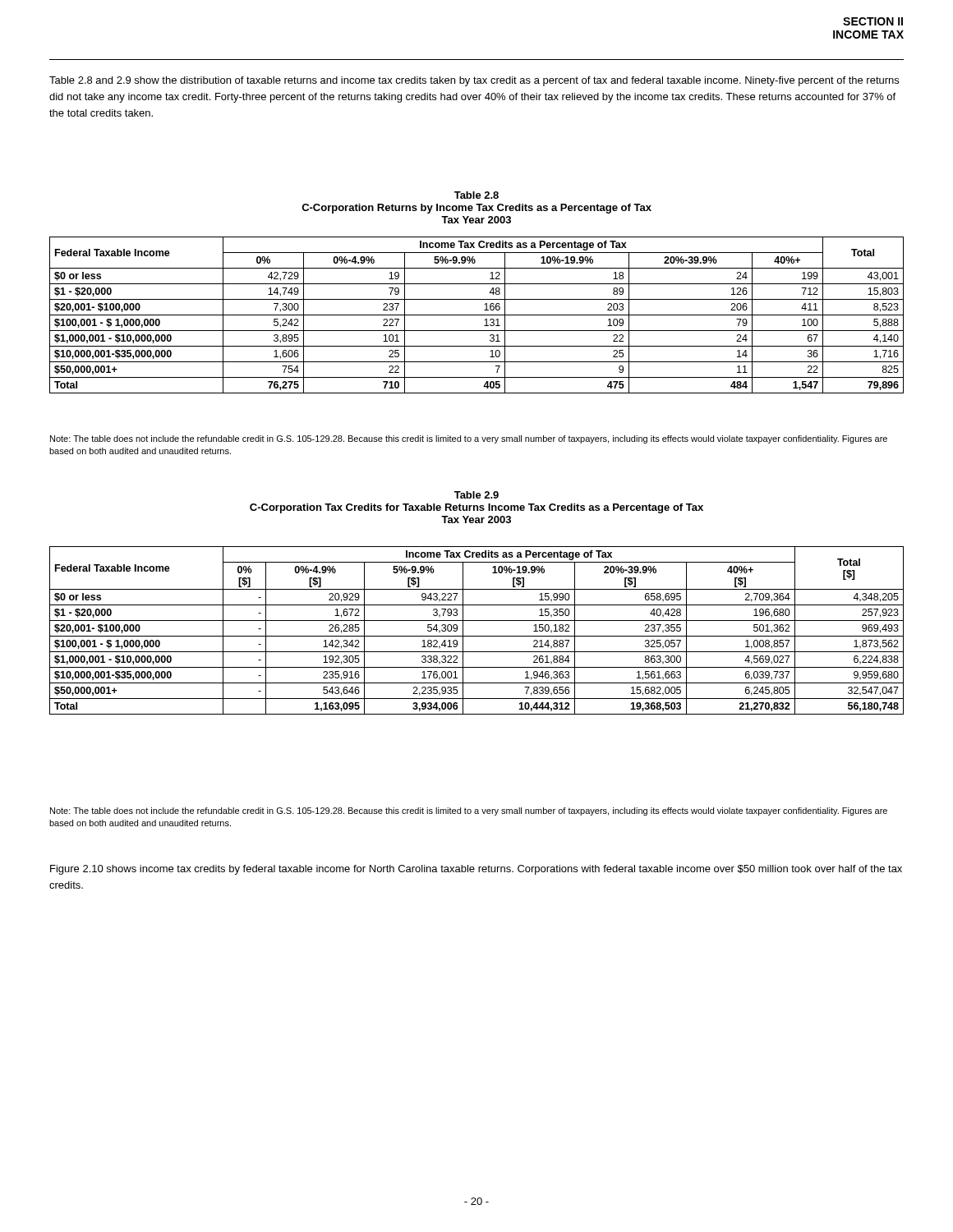Find the text starting "Figure 2.10 shows income tax credits by federal"
Image resolution: width=953 pixels, height=1232 pixels.
pos(476,877)
